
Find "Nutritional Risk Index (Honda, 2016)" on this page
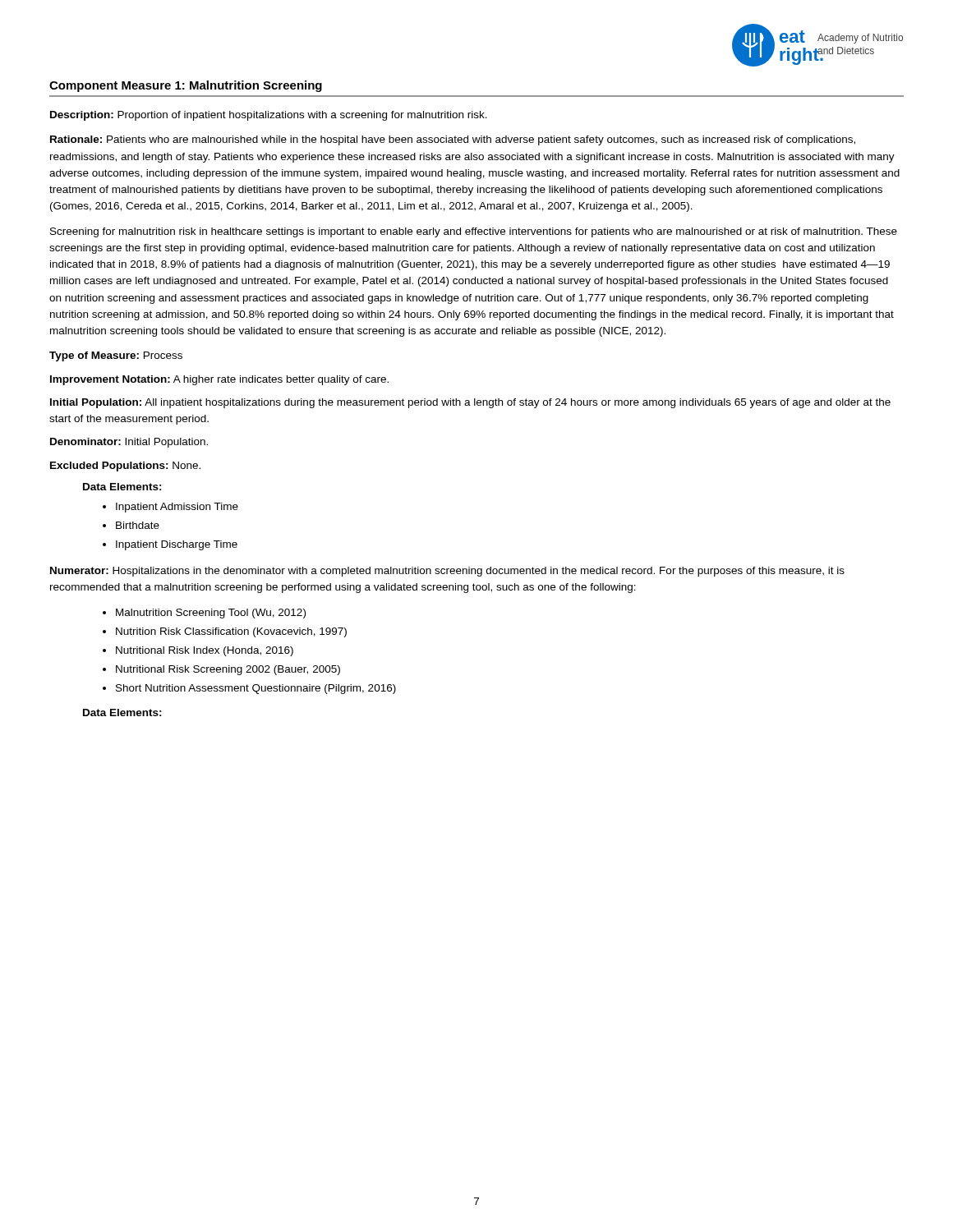(x=204, y=650)
